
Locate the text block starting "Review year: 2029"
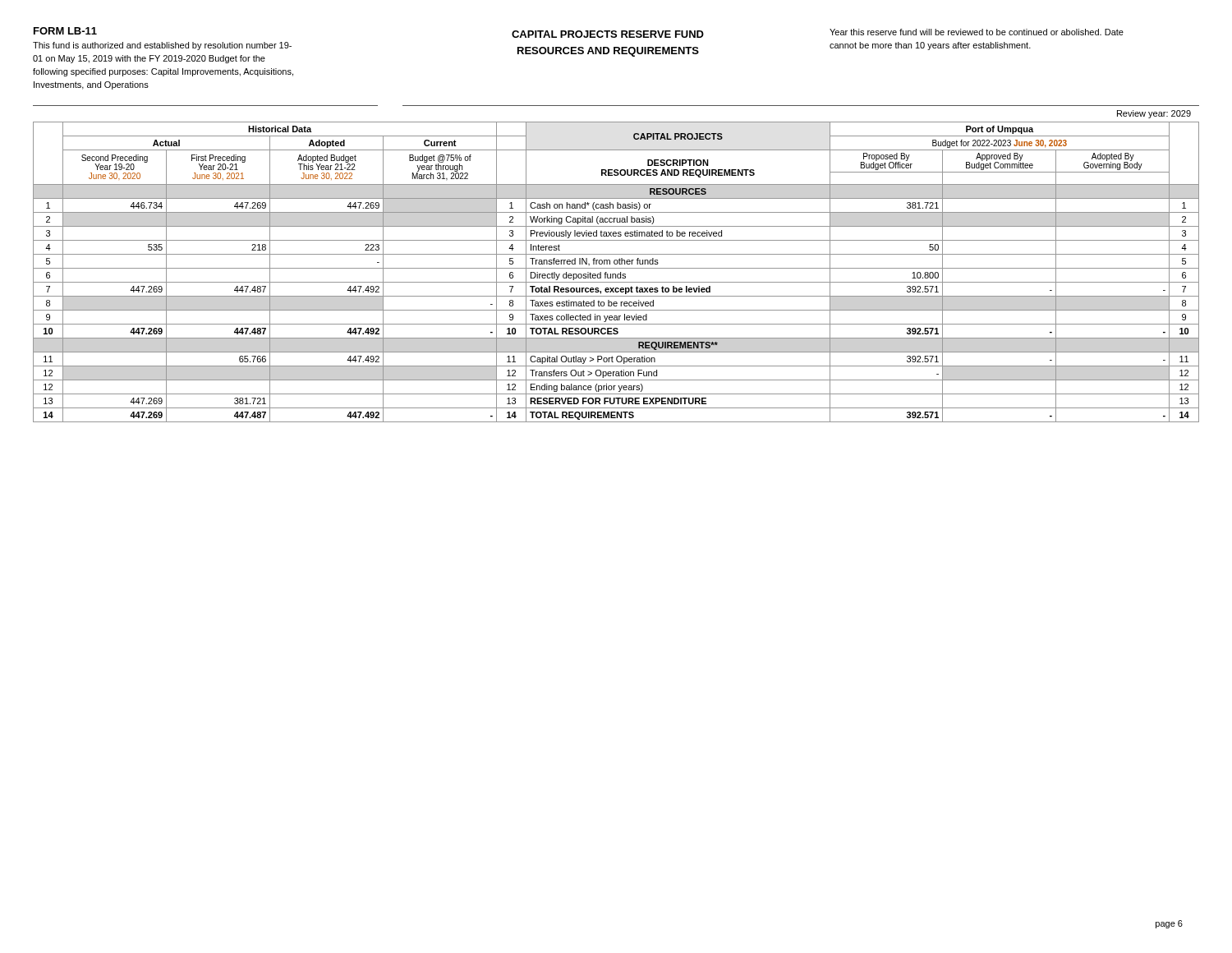[x=1154, y=113]
